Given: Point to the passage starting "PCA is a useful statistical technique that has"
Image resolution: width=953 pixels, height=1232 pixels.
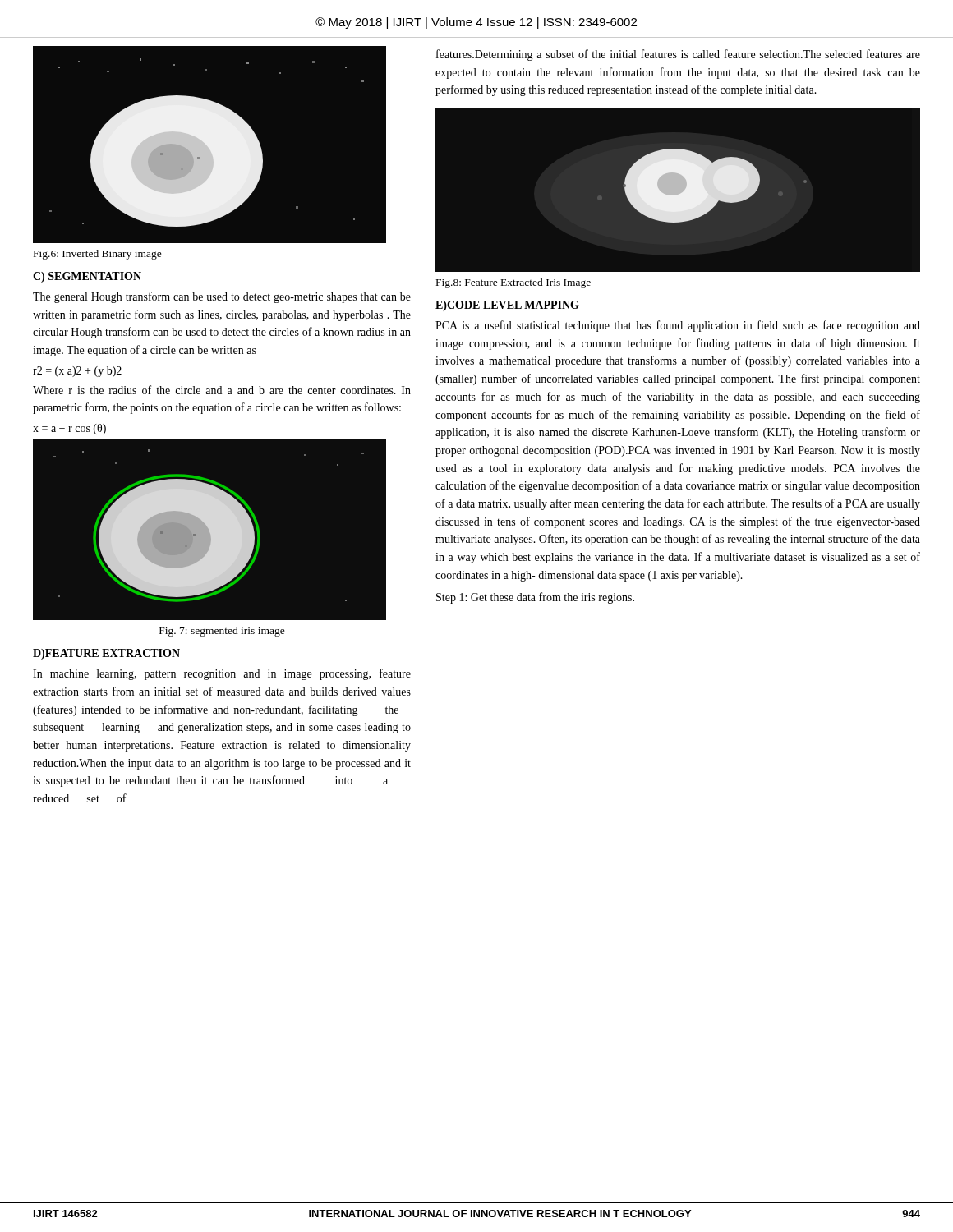Looking at the screenshot, I should (678, 450).
